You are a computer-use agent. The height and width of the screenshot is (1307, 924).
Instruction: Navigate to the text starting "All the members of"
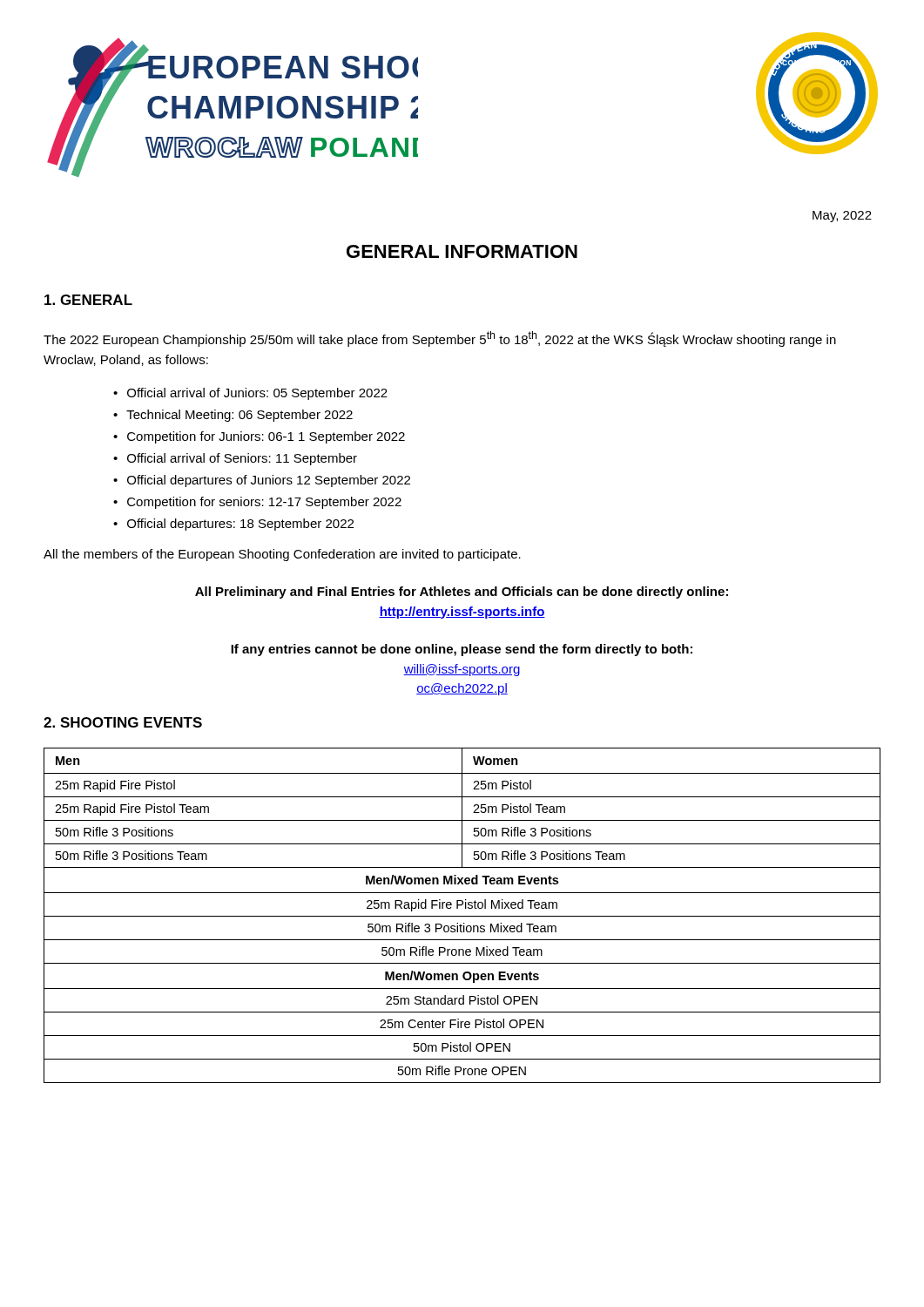coord(282,554)
